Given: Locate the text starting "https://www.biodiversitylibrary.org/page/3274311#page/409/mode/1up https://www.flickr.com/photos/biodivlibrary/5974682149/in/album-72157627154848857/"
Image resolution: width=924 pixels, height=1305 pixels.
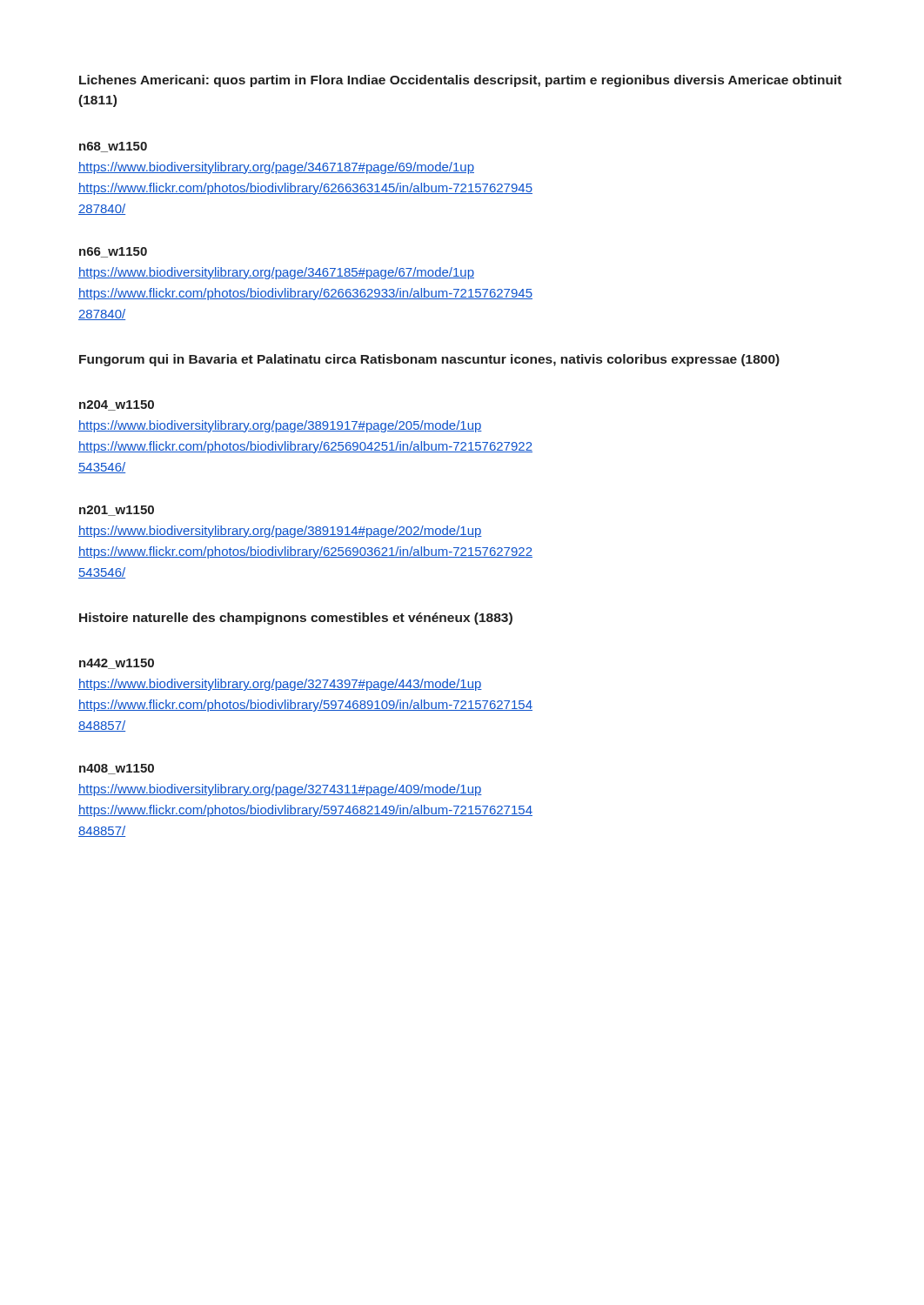Looking at the screenshot, I should point(462,810).
